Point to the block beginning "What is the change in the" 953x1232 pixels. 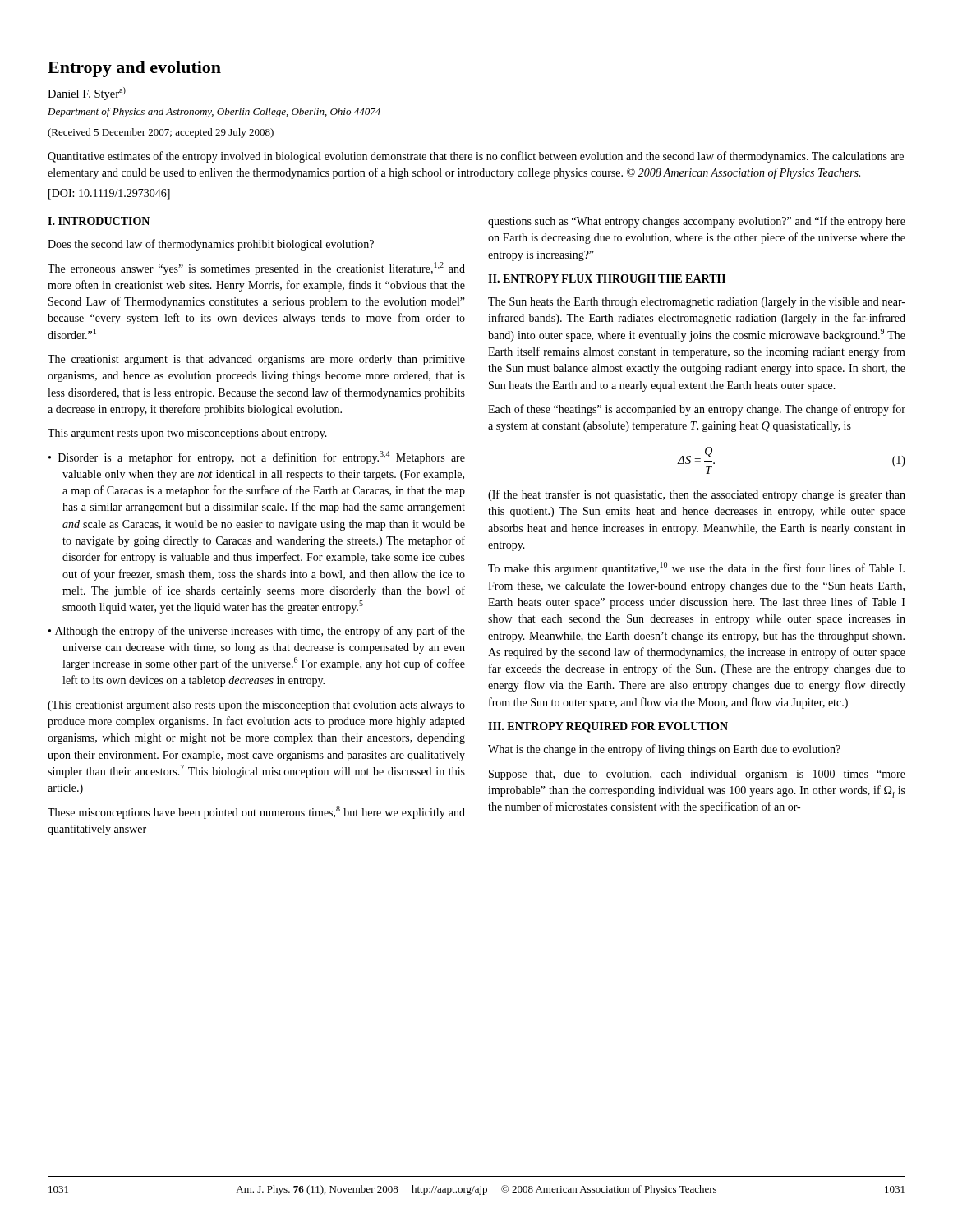point(697,779)
